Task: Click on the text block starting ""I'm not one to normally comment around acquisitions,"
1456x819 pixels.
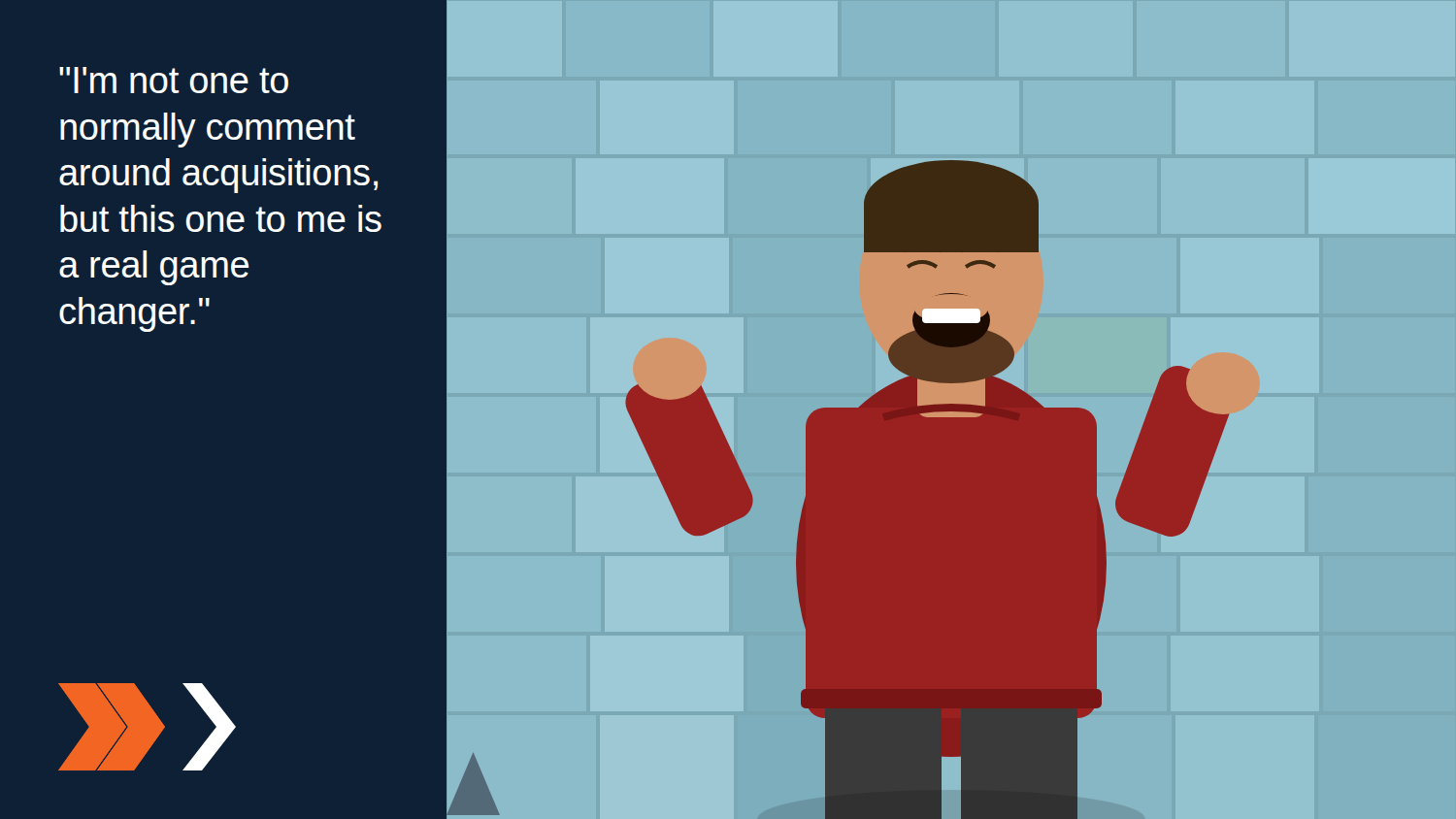Action: point(228,197)
